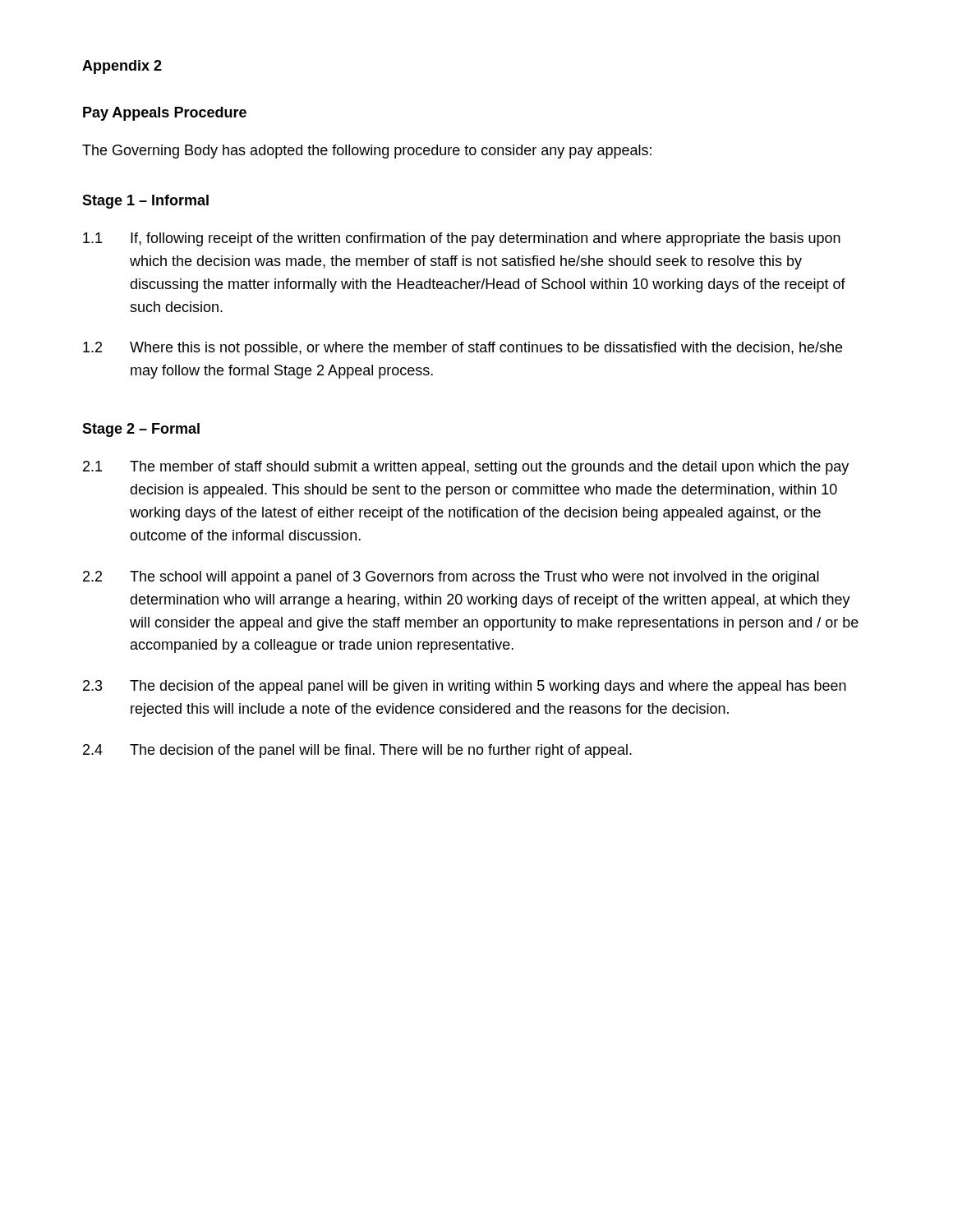Click on the text block that says "The Governing Body has"

pyautogui.click(x=367, y=150)
